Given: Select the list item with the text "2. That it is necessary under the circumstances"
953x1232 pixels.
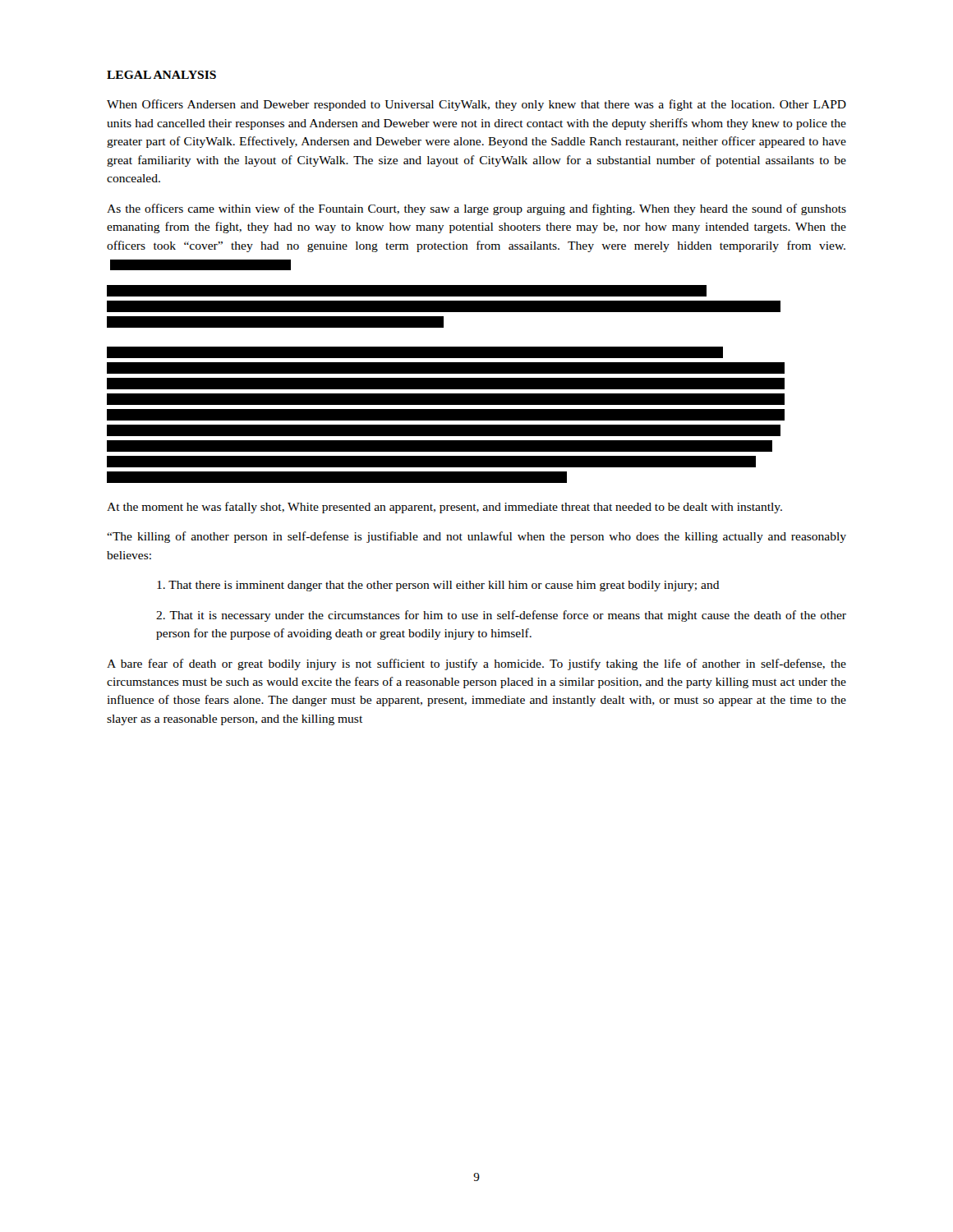Looking at the screenshot, I should coord(501,624).
